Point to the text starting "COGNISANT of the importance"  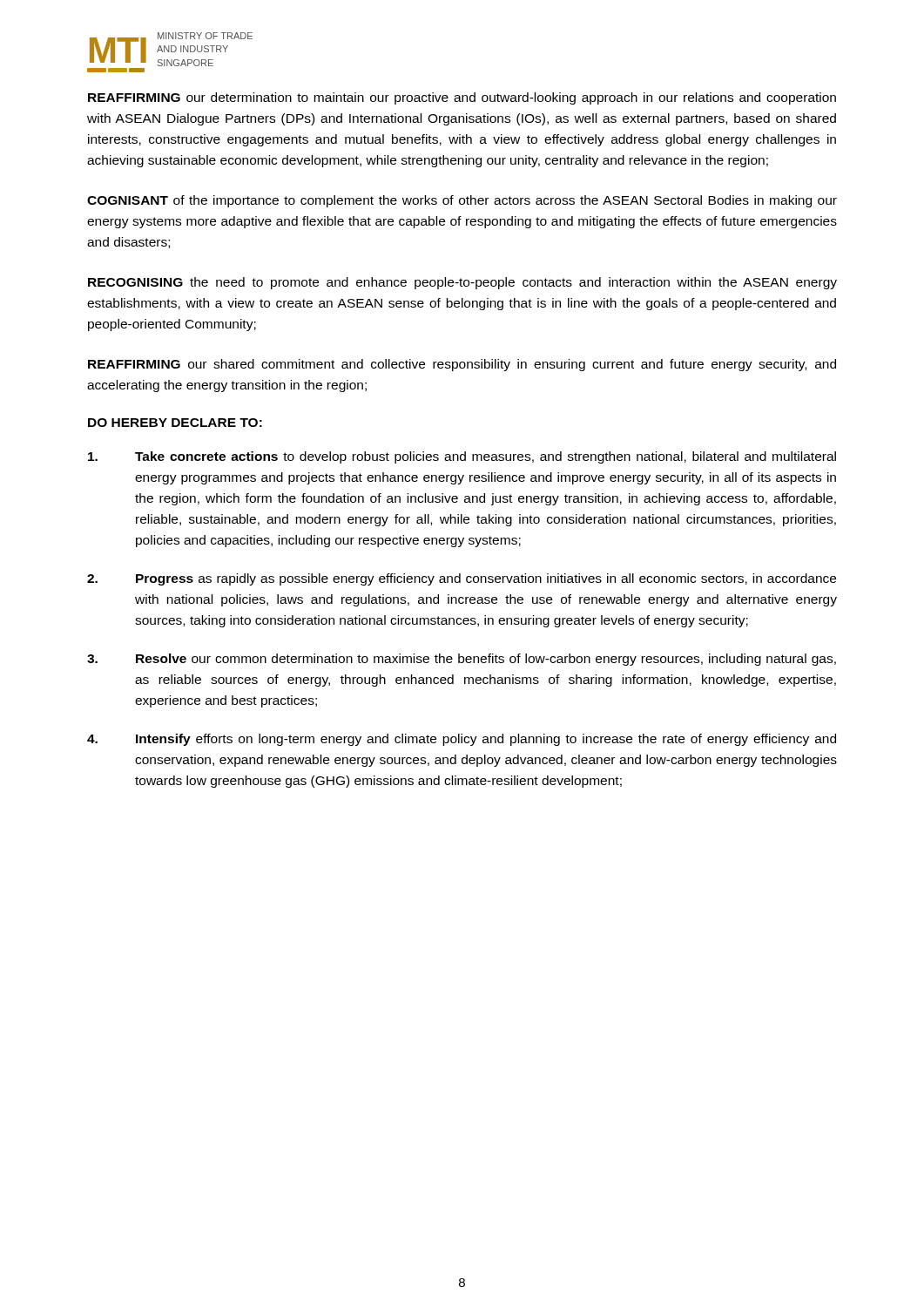[462, 221]
